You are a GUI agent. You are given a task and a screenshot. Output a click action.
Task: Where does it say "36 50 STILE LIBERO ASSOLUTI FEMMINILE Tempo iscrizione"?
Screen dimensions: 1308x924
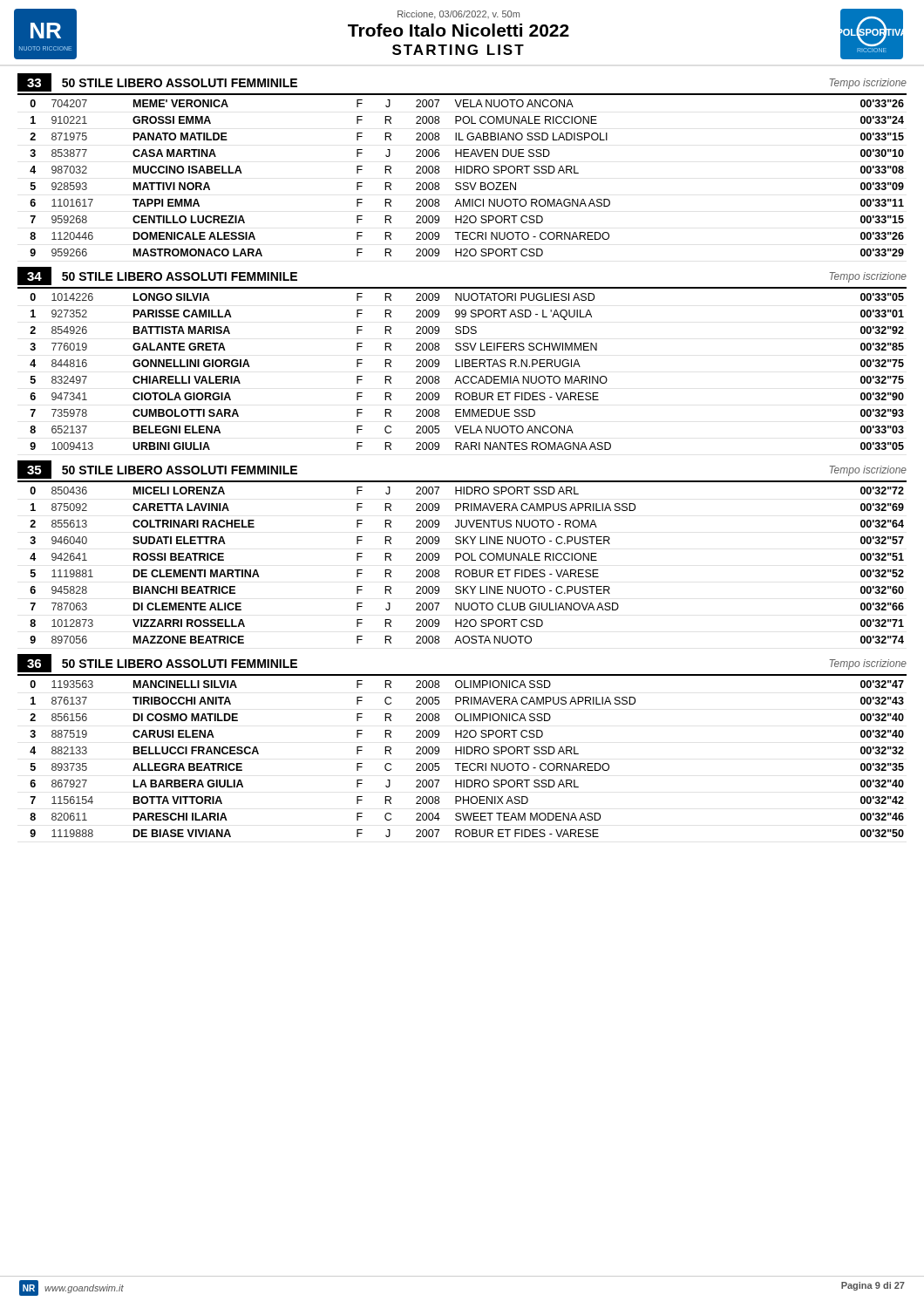[x=462, y=663]
